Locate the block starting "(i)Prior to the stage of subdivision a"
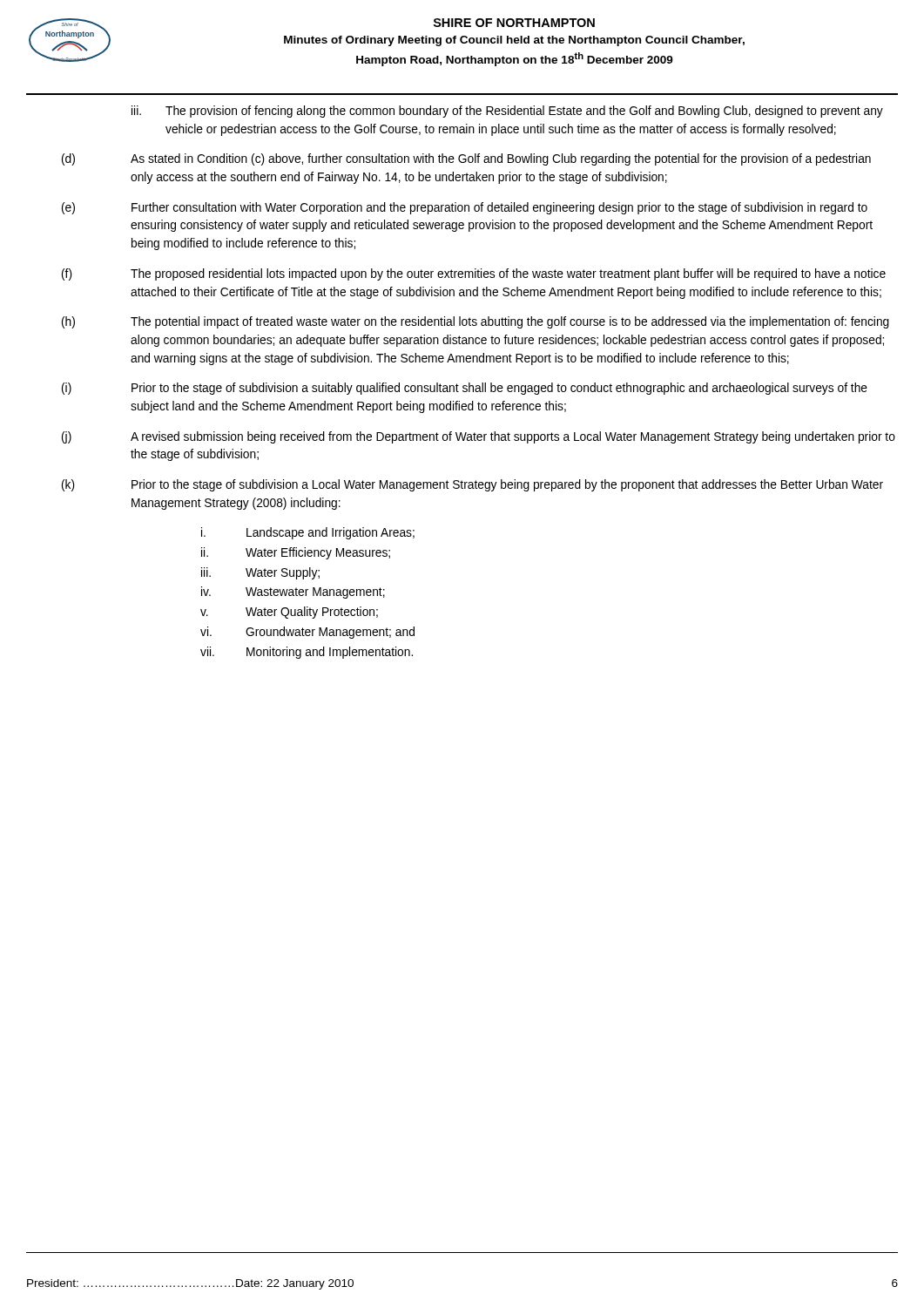Screen dimensions: 1307x924 tap(479, 398)
